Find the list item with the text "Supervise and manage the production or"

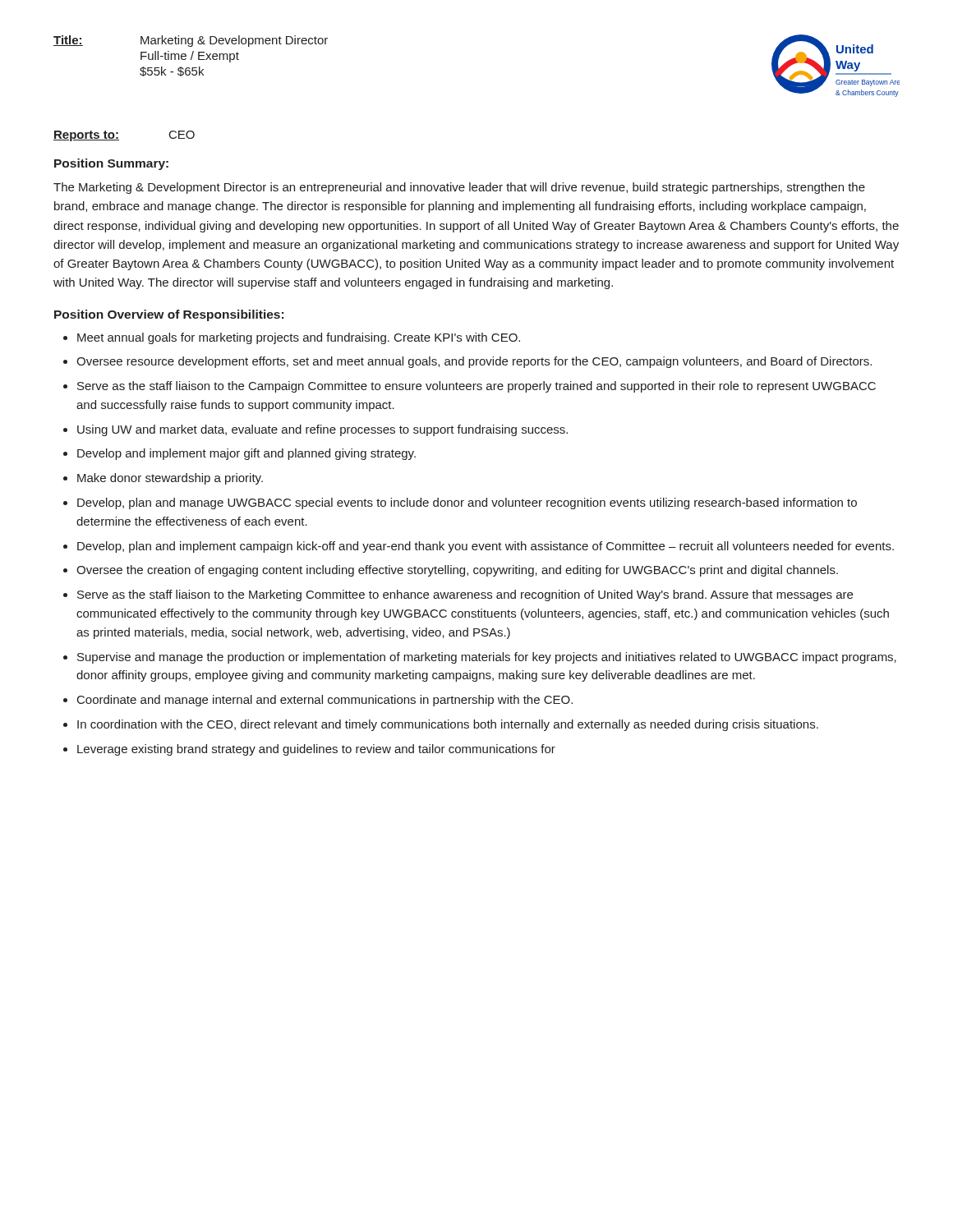[x=487, y=666]
